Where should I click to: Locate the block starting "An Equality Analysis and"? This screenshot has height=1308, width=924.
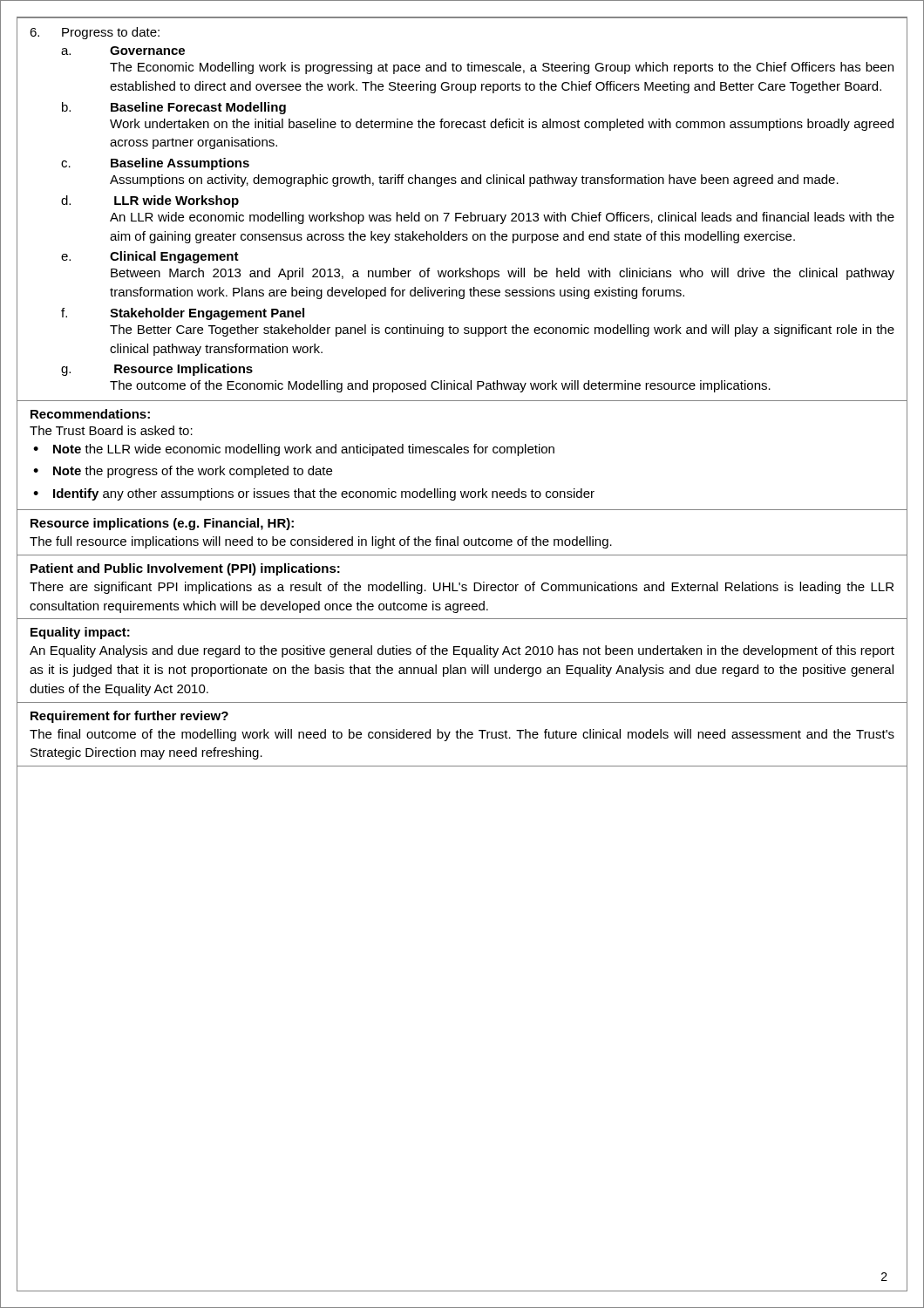462,669
